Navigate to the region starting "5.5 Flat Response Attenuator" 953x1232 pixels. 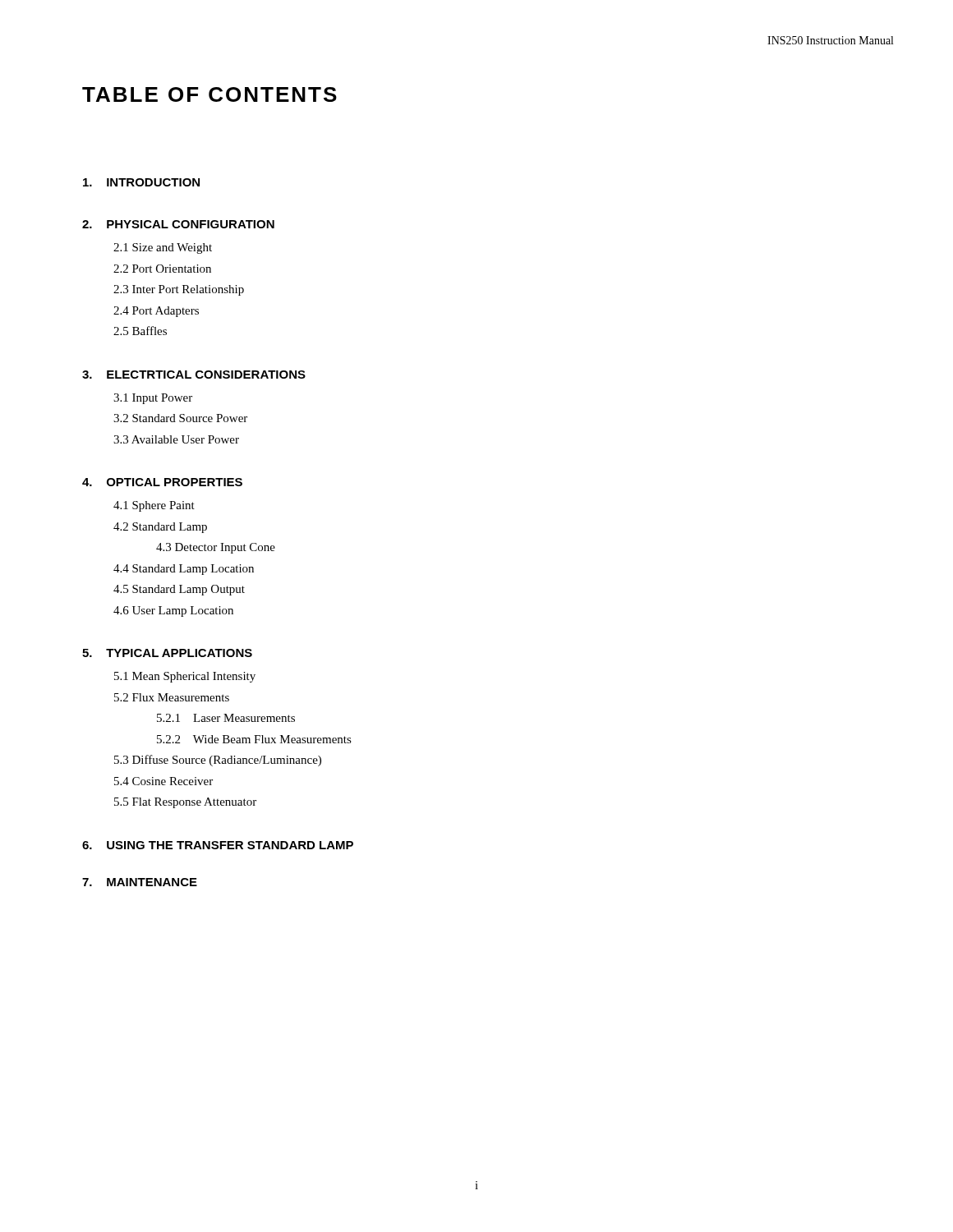click(185, 802)
